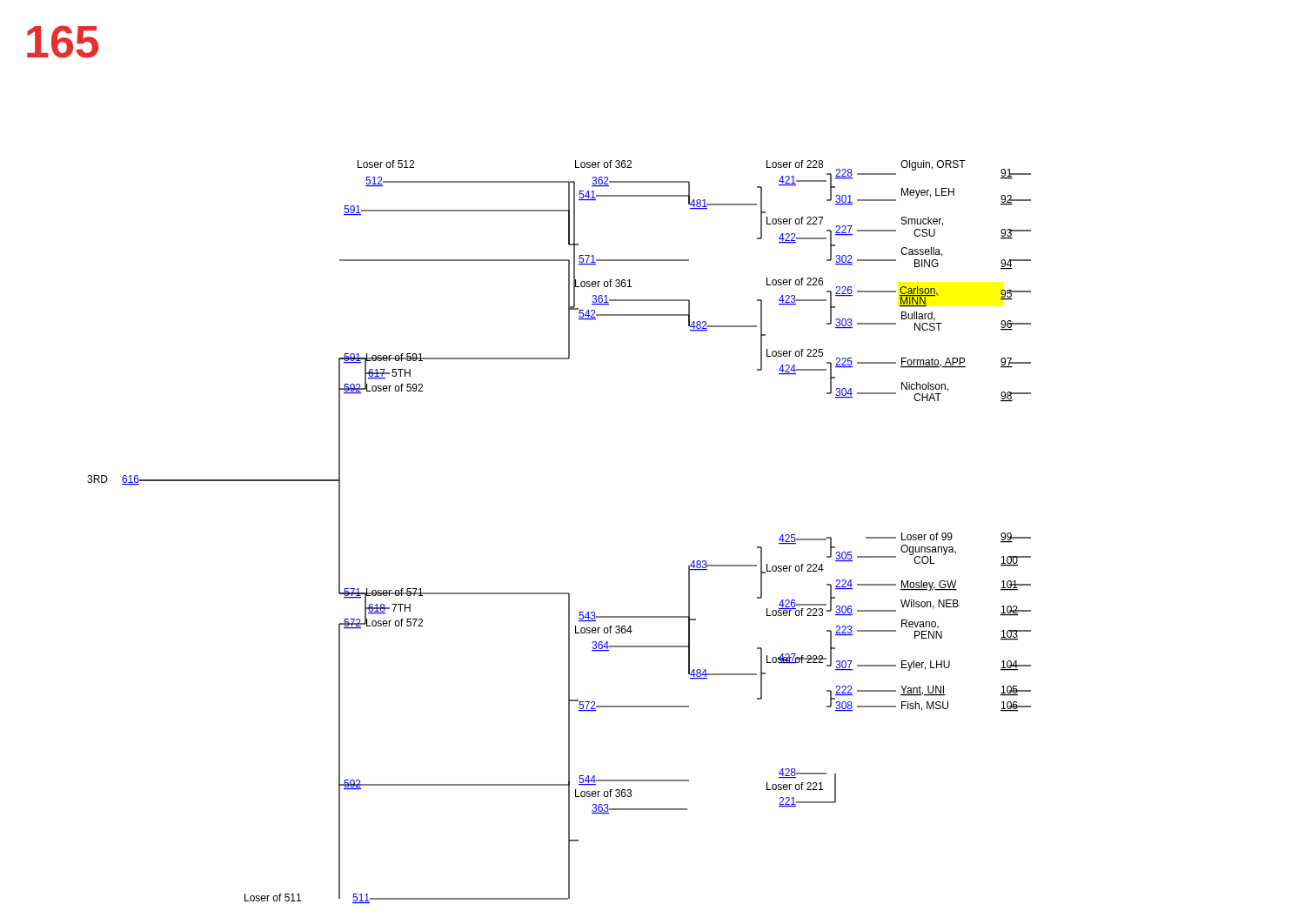Click the title
Screen dimensions: 924x1305
coord(62,42)
